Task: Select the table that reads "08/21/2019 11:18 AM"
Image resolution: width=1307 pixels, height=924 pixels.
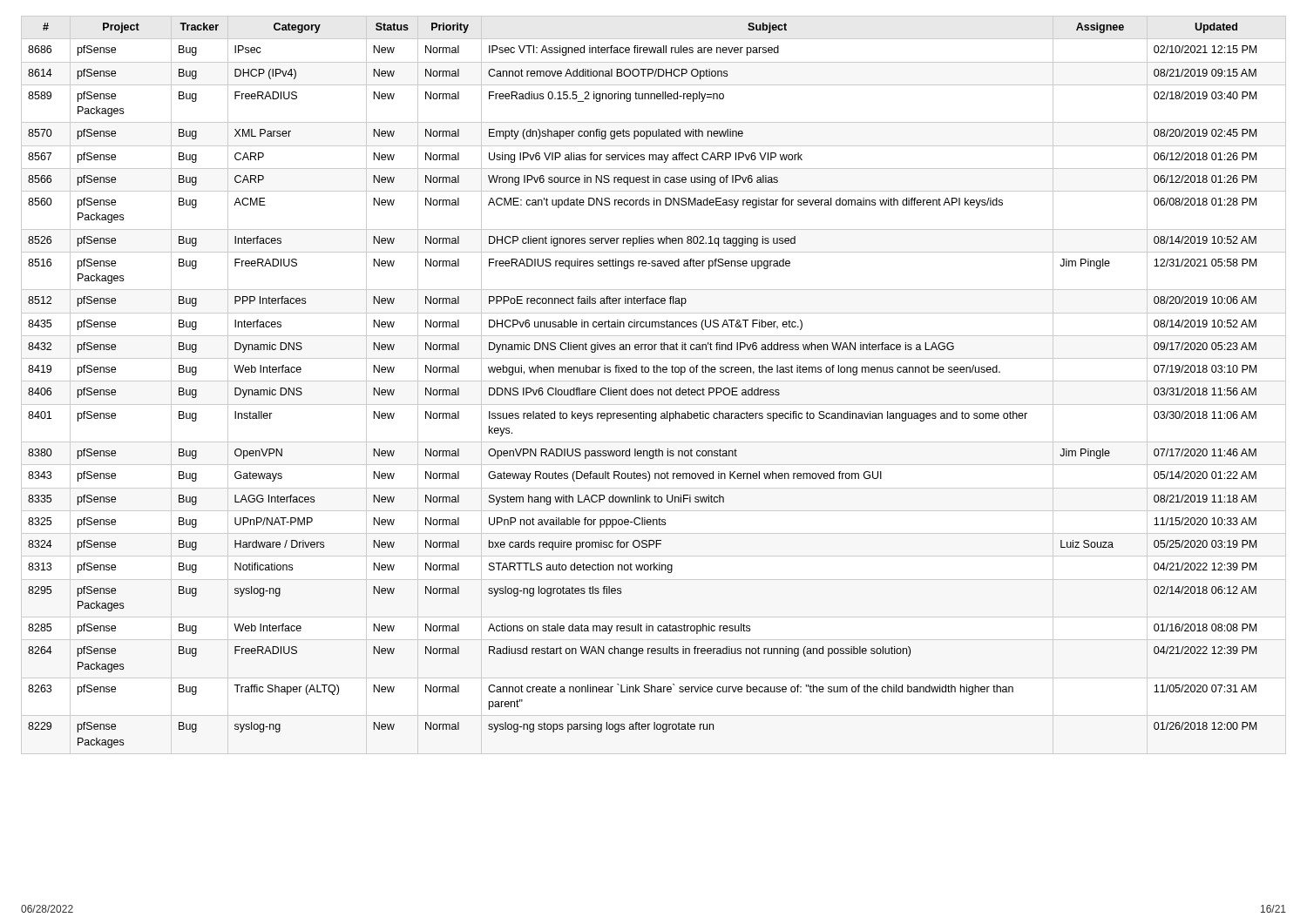Action: 654,385
